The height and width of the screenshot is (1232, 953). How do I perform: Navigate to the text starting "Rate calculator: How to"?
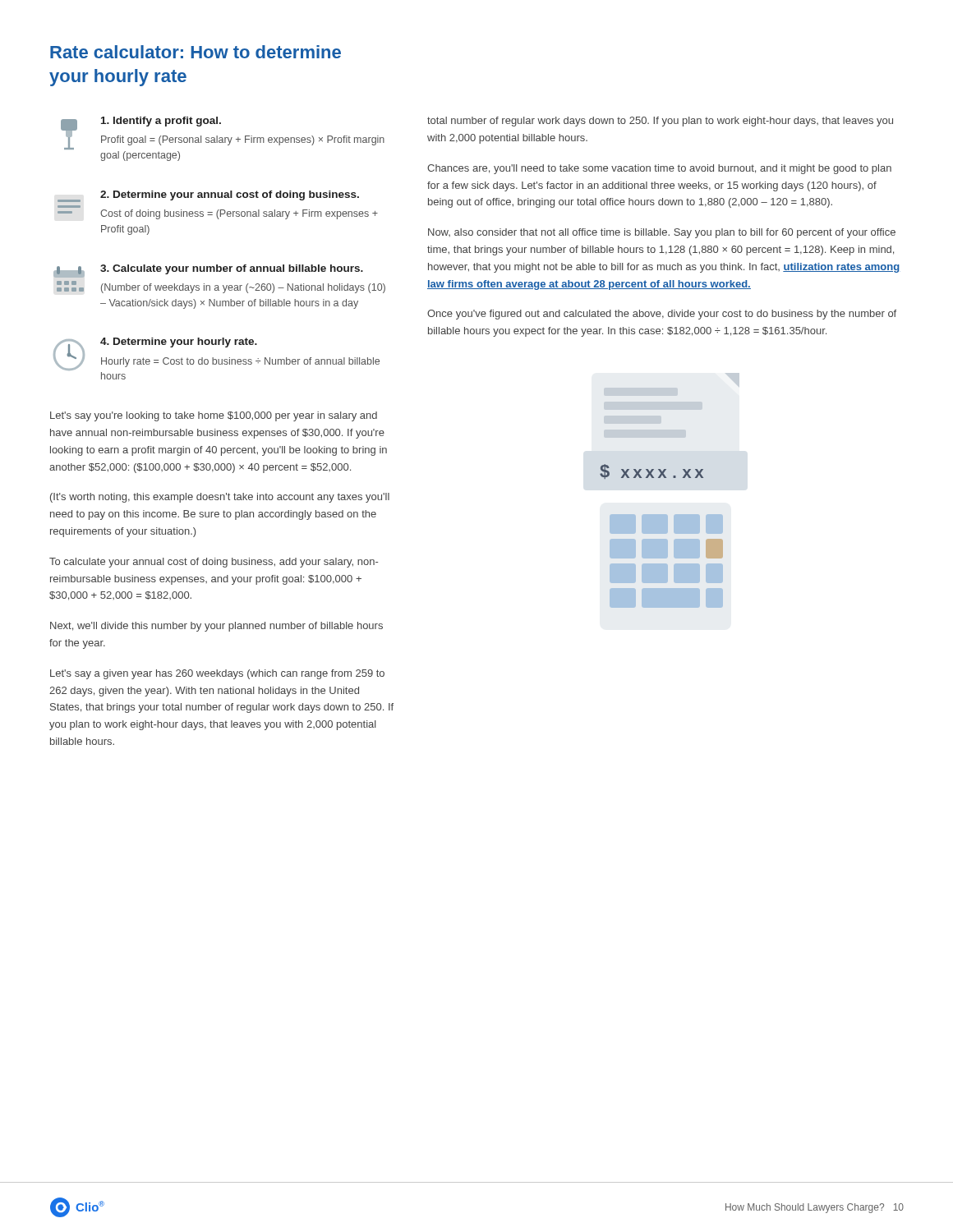pyautogui.click(x=195, y=64)
